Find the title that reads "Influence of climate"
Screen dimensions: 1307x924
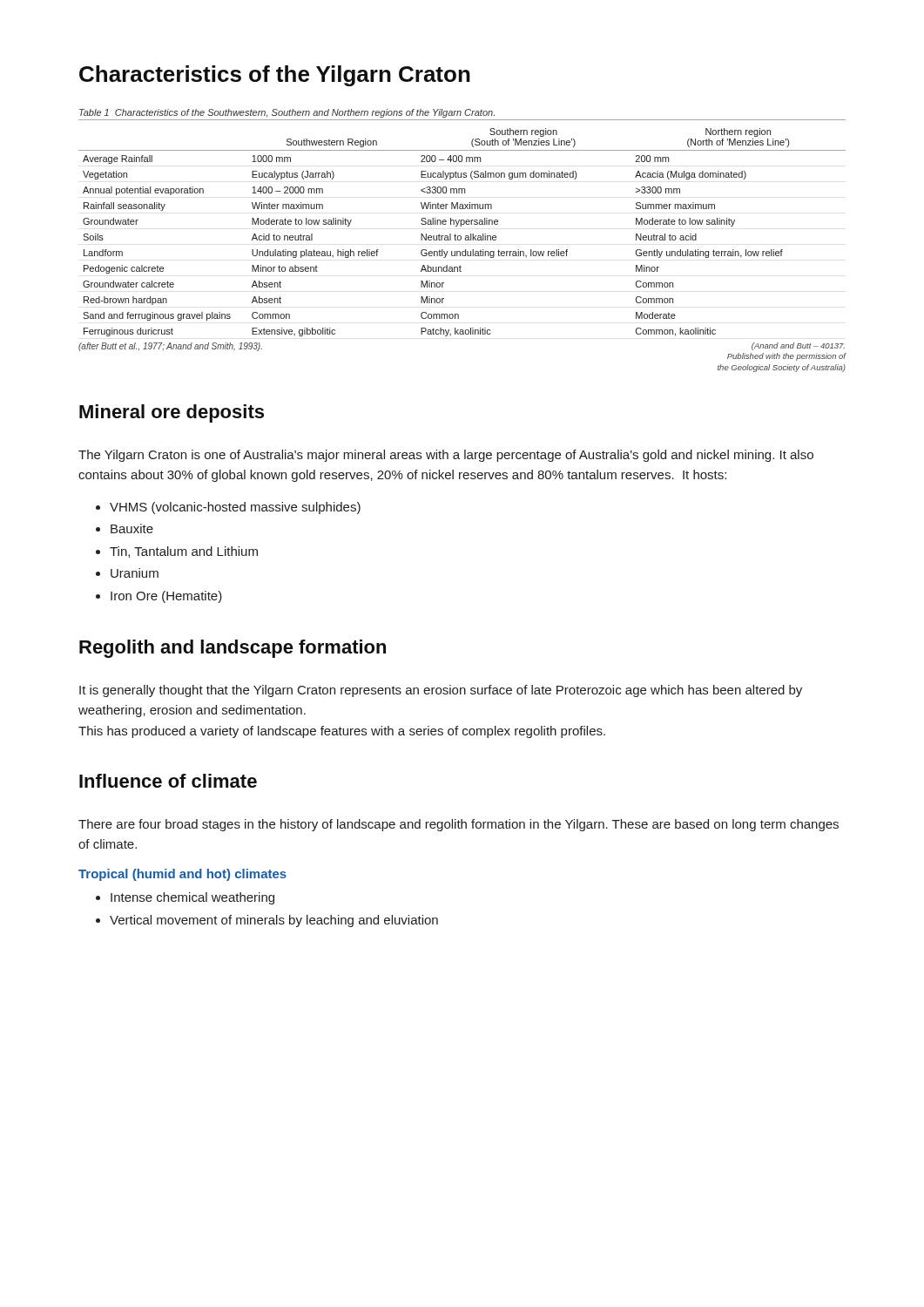(x=168, y=781)
